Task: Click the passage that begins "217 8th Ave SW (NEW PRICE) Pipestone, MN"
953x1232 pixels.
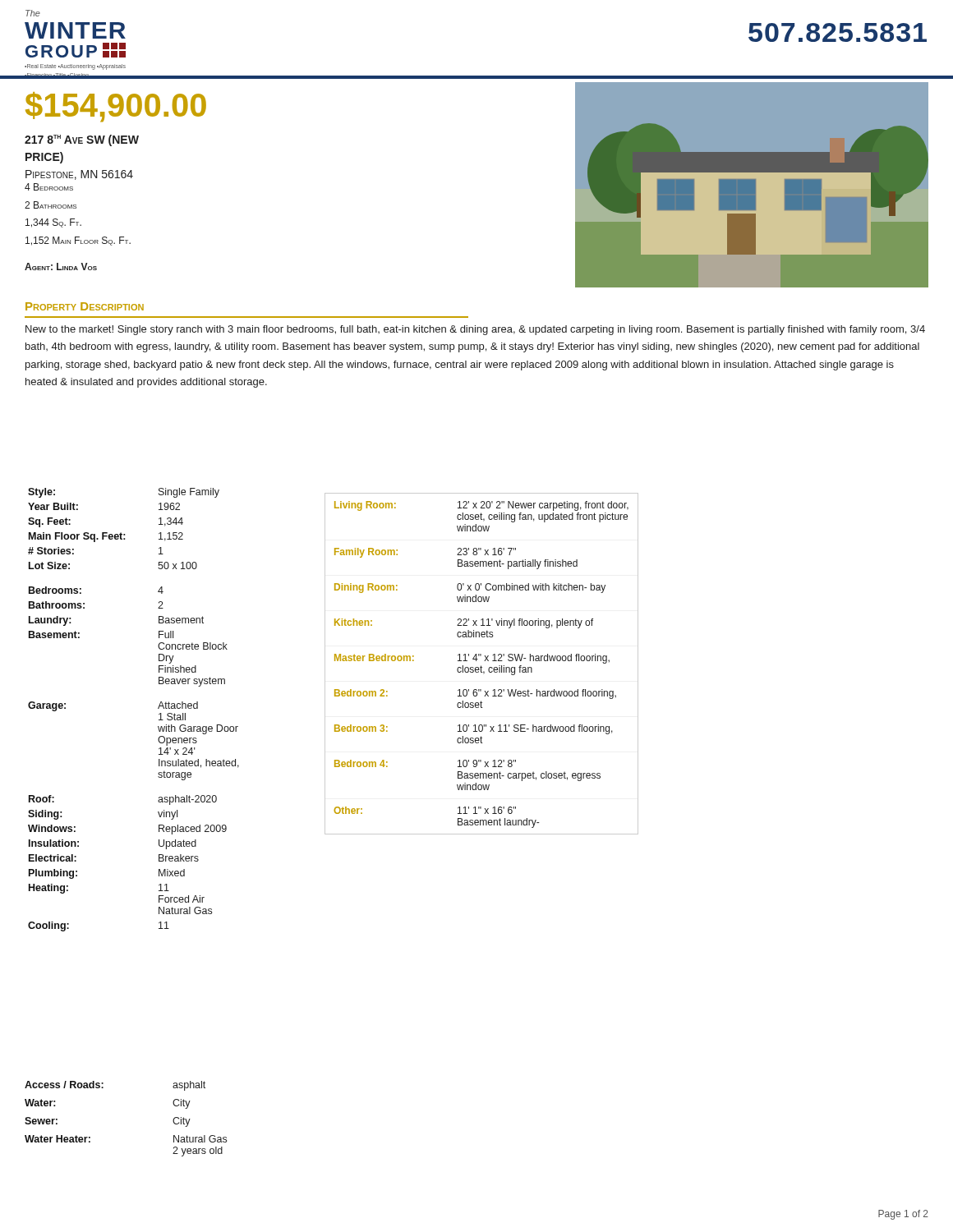Action: click(82, 140)
